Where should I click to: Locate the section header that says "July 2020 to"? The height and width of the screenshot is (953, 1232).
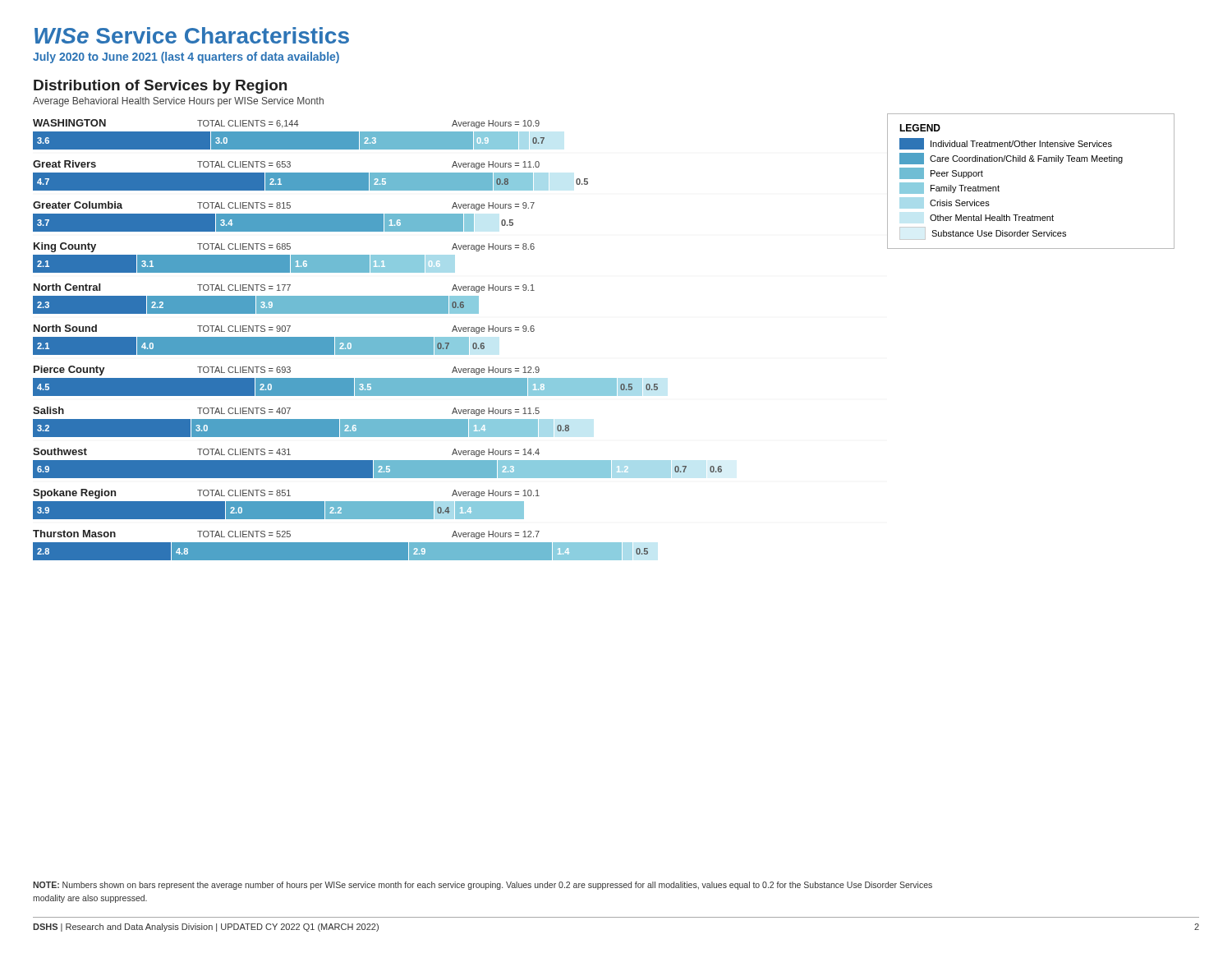186,57
